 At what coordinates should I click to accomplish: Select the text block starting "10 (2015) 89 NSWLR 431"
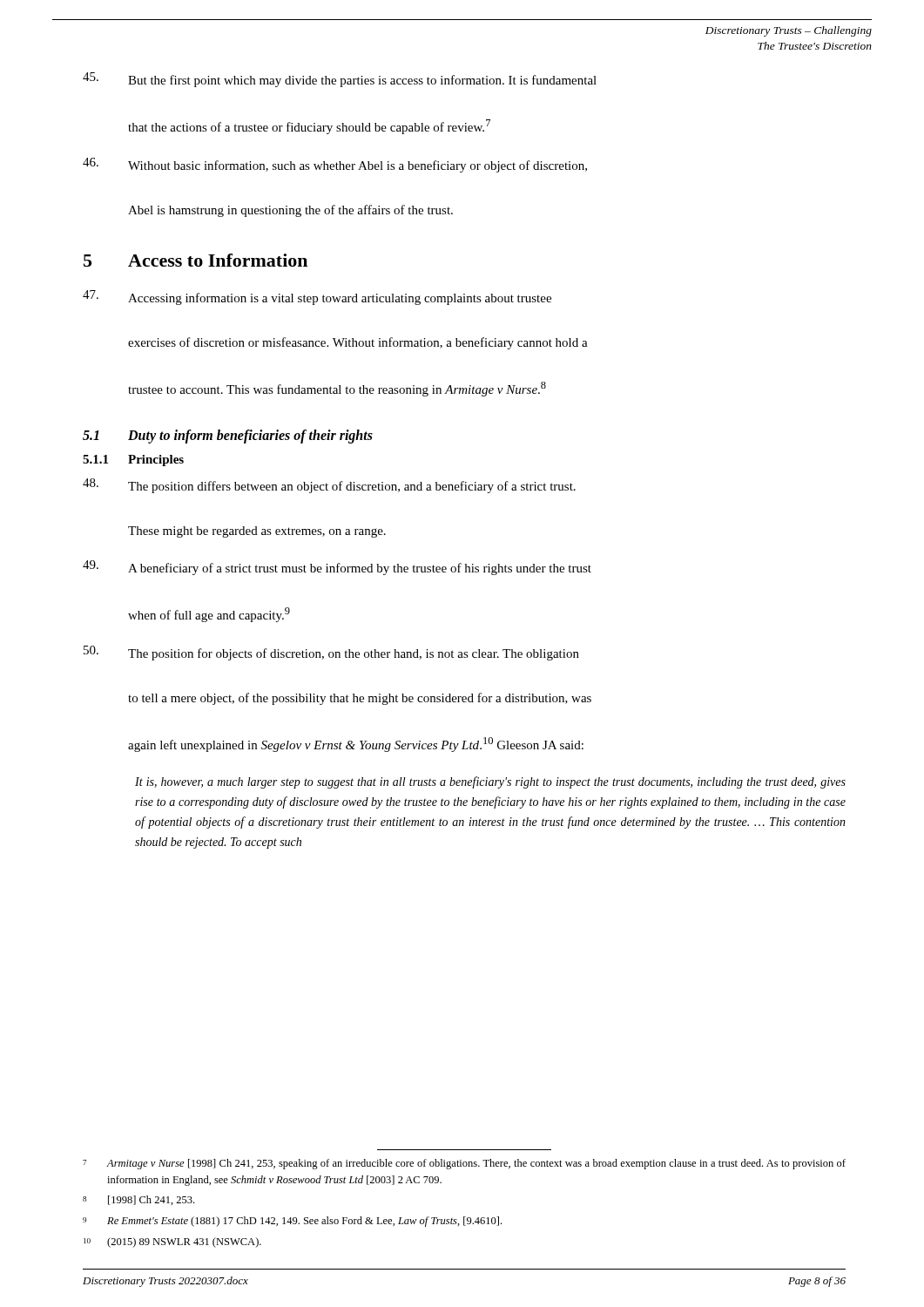pyautogui.click(x=172, y=1243)
